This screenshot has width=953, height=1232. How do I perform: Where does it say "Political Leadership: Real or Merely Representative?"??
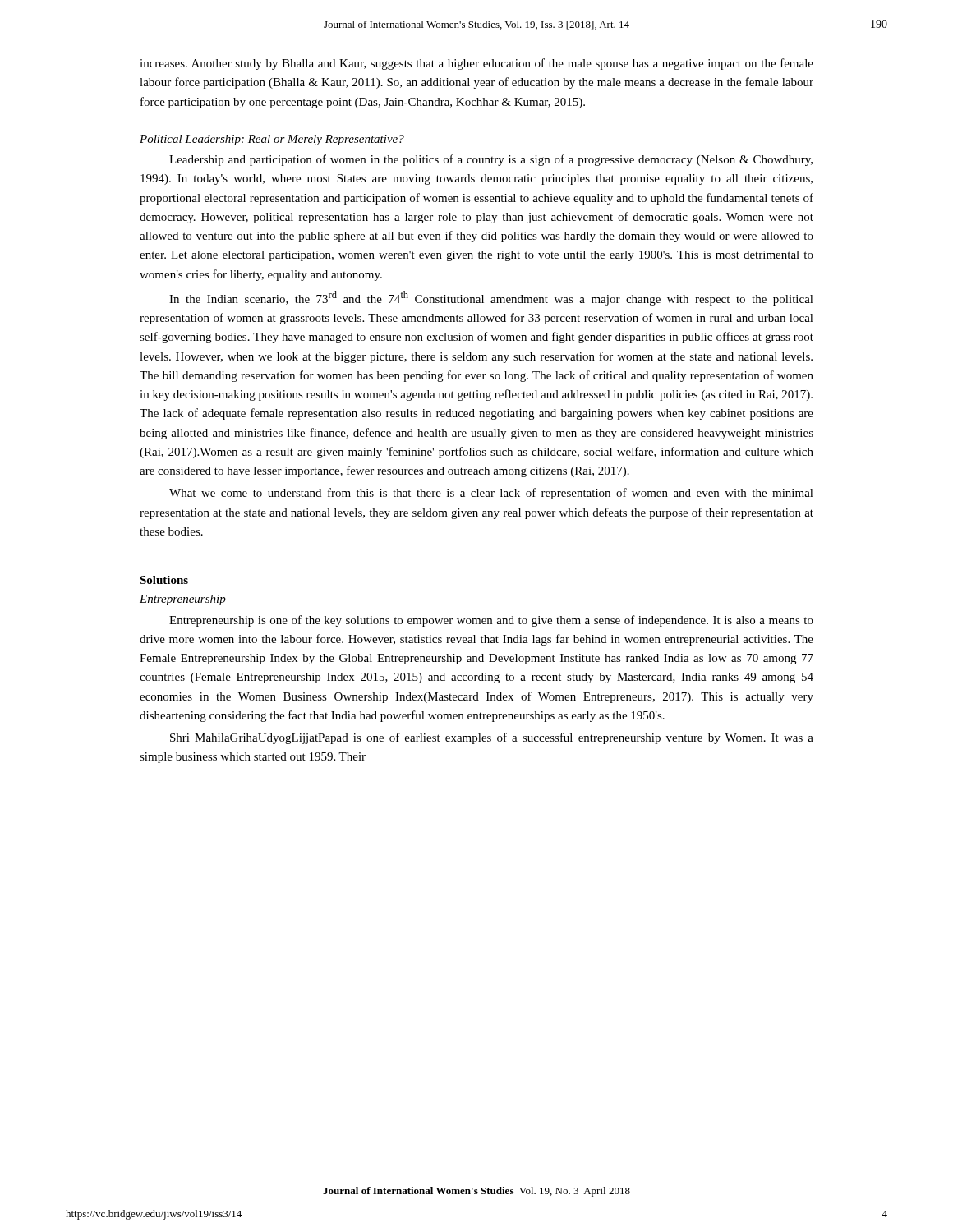click(272, 140)
